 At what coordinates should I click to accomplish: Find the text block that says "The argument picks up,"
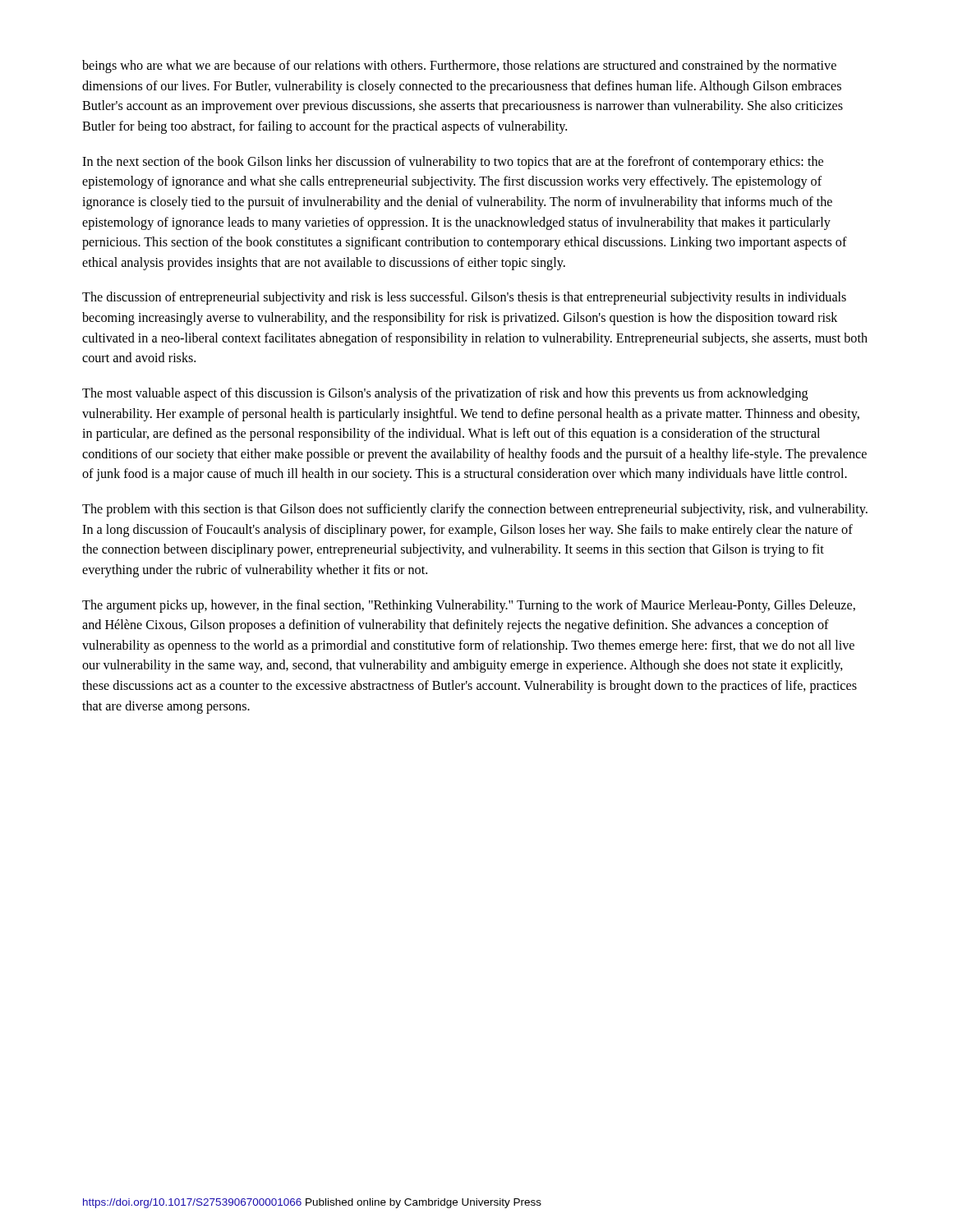[x=476, y=656]
